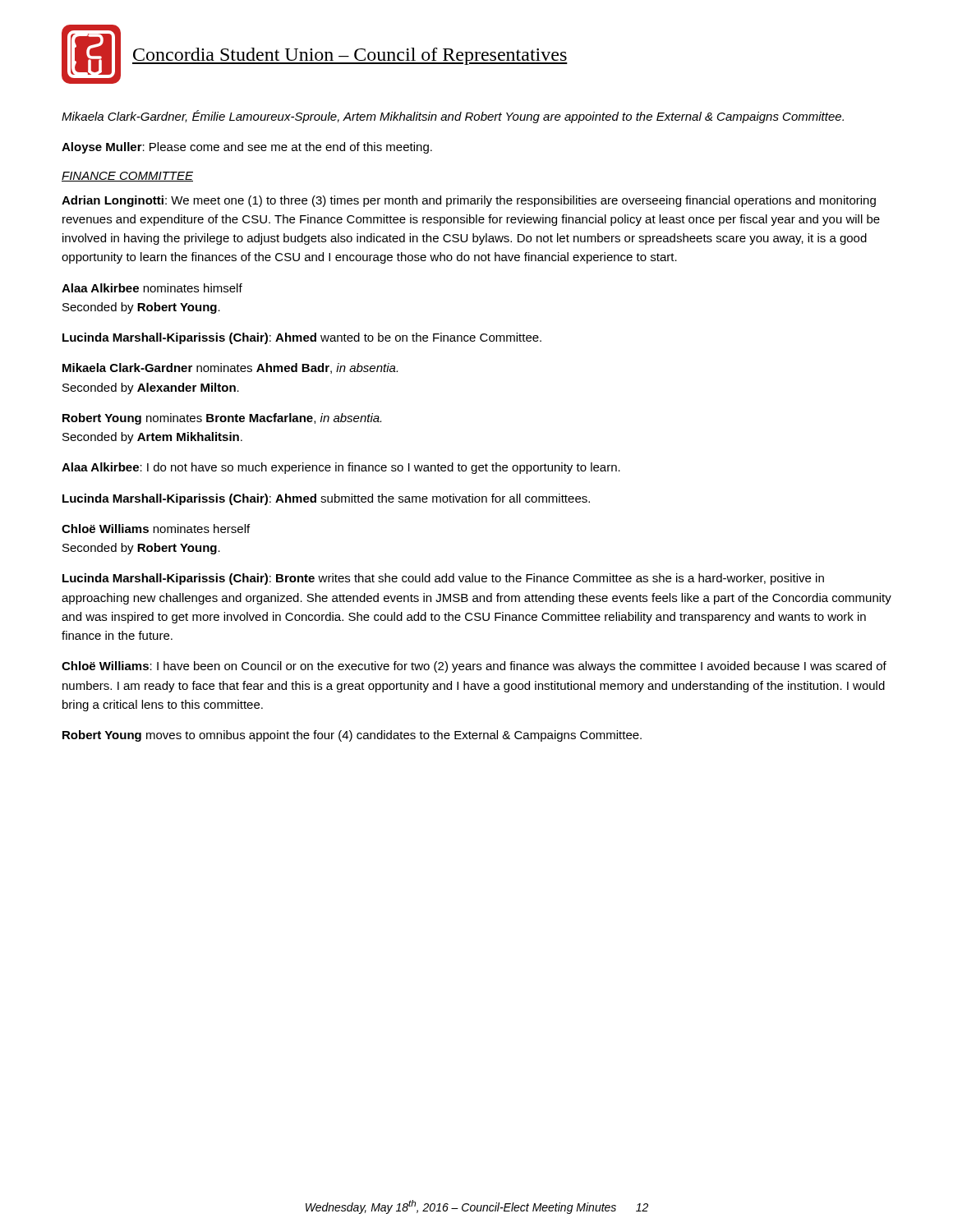Click on the text starting "Adrian Longinotti: We meet one (1) to three"
The width and height of the screenshot is (953, 1232).
(471, 228)
